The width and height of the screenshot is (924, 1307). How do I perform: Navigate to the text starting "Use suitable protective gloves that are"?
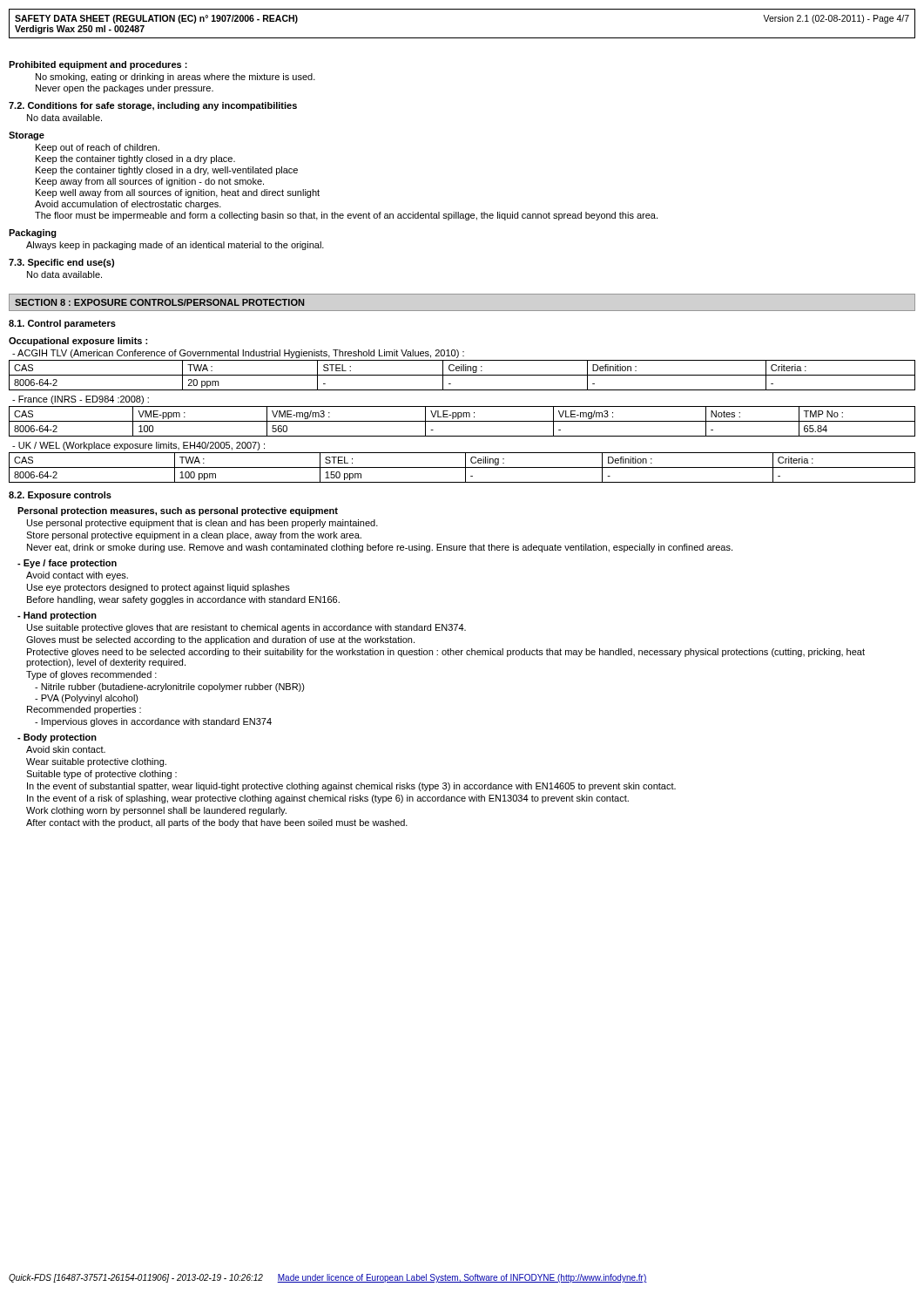(x=246, y=627)
